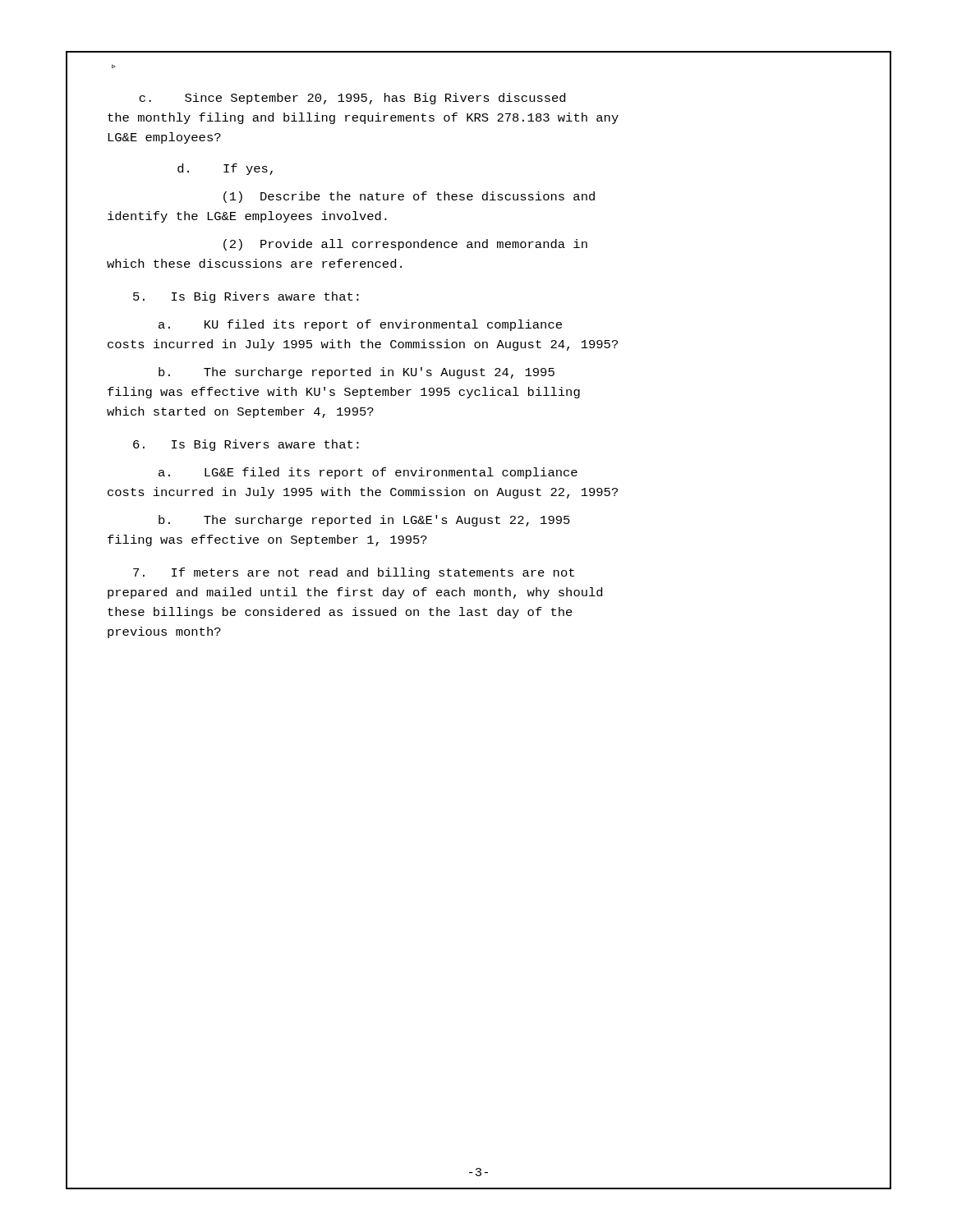The height and width of the screenshot is (1232, 957).
Task: Find the block on this page that starts "(2) Provide all correspondence and"
Action: (x=478, y=255)
